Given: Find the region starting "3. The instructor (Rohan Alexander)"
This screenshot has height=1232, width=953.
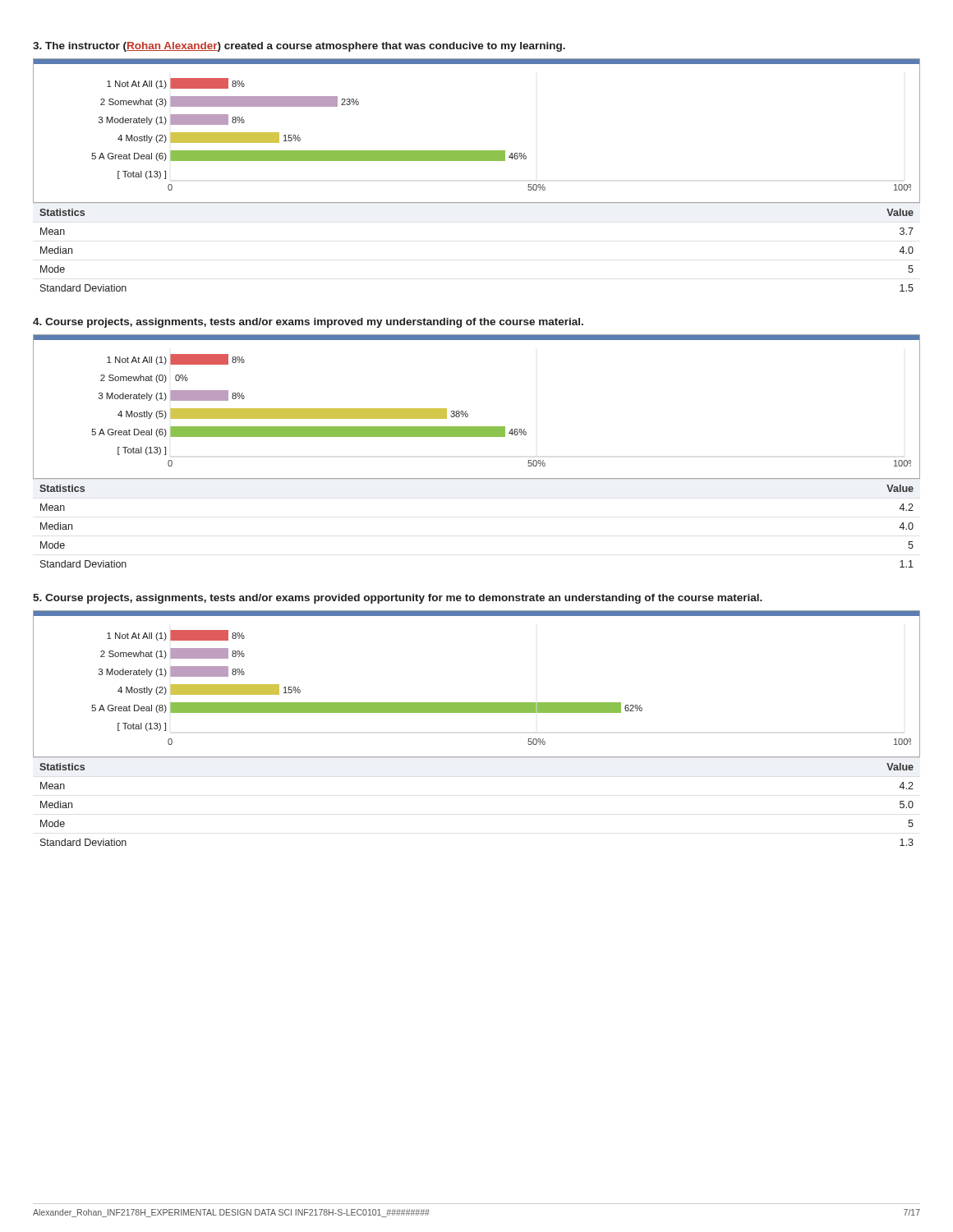Looking at the screenshot, I should tap(299, 46).
